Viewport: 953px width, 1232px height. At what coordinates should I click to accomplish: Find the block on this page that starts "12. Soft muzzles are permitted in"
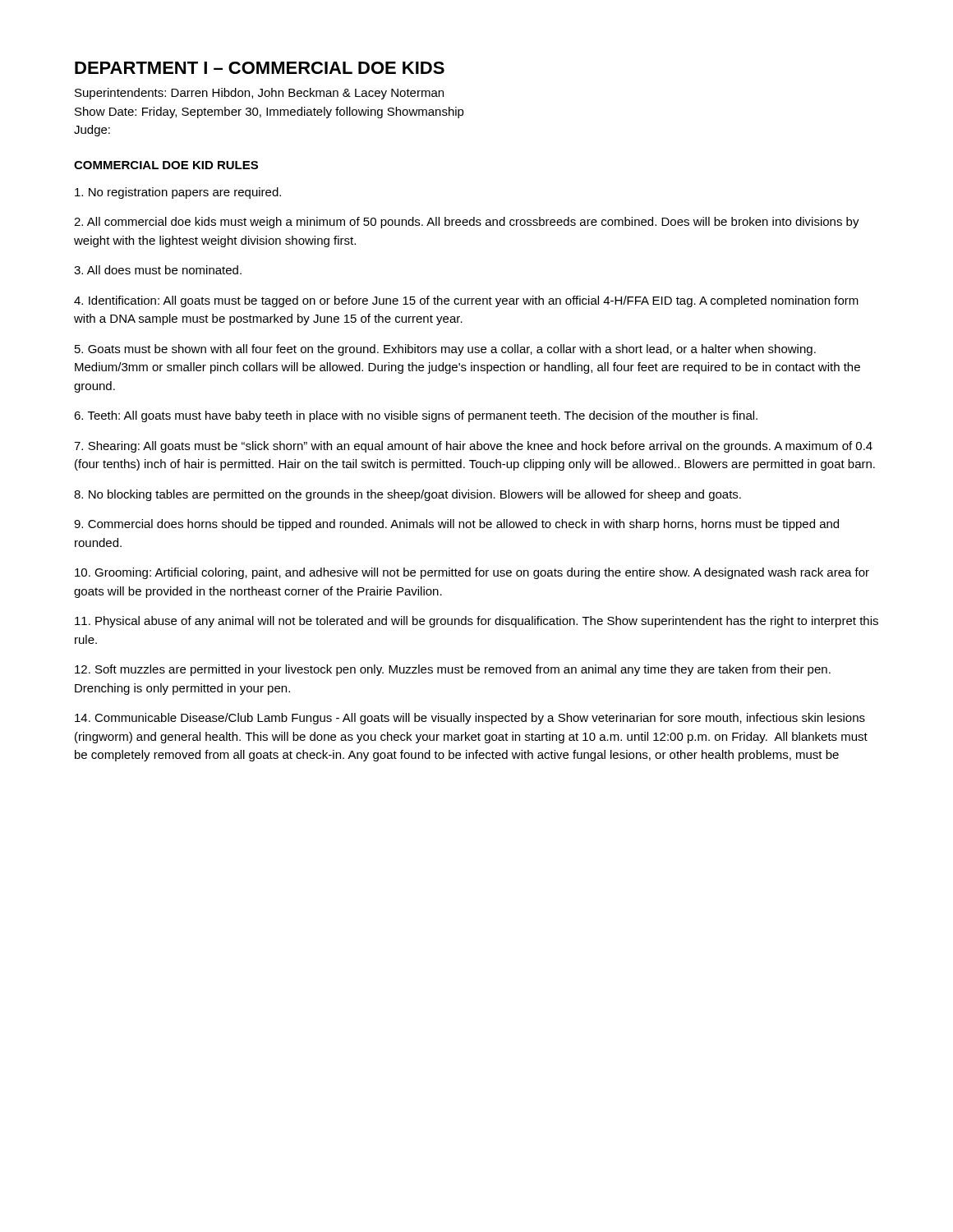[x=453, y=678]
